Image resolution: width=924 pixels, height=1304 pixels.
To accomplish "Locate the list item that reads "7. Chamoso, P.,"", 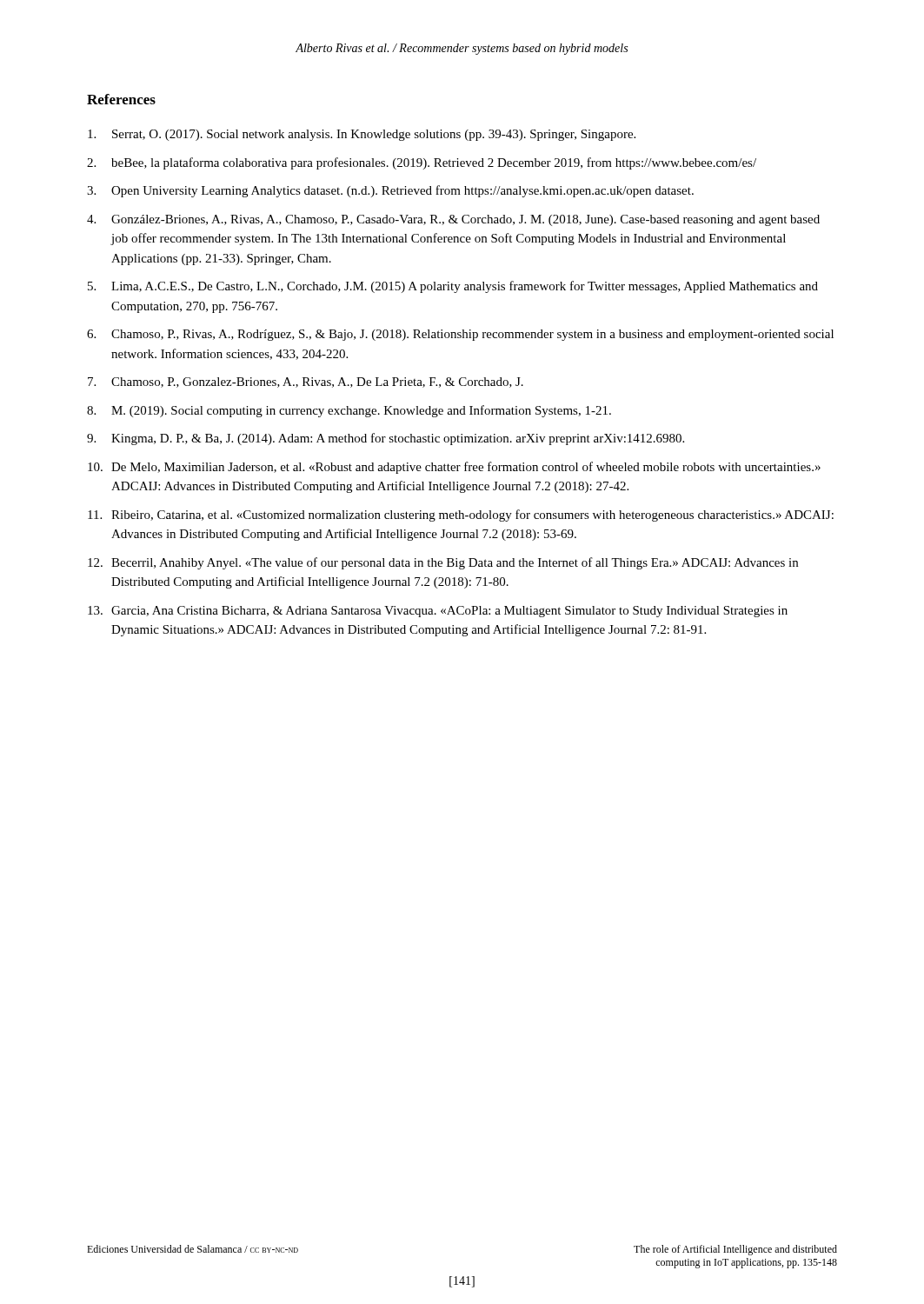I will point(305,382).
